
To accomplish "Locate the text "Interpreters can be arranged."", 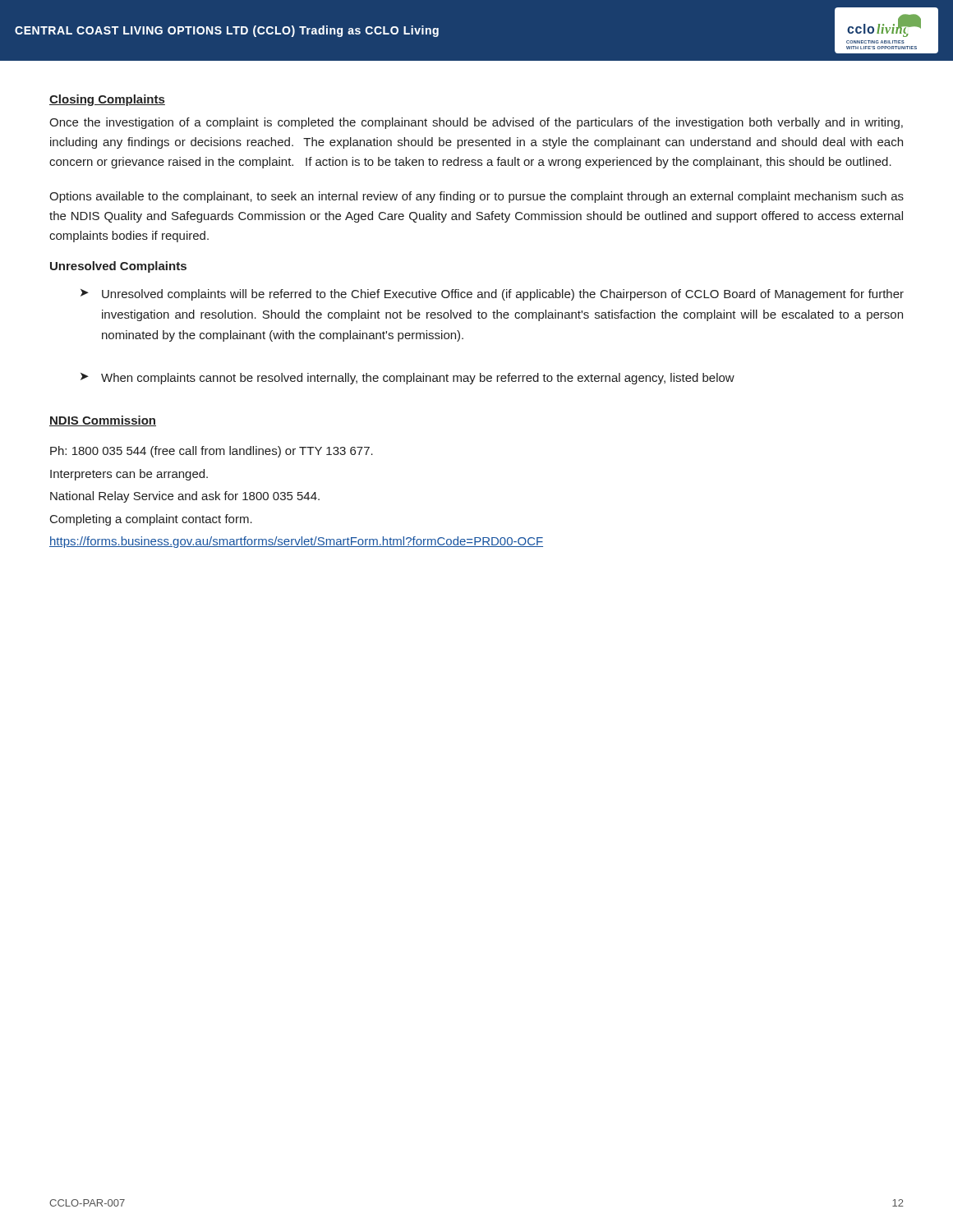I will point(129,473).
